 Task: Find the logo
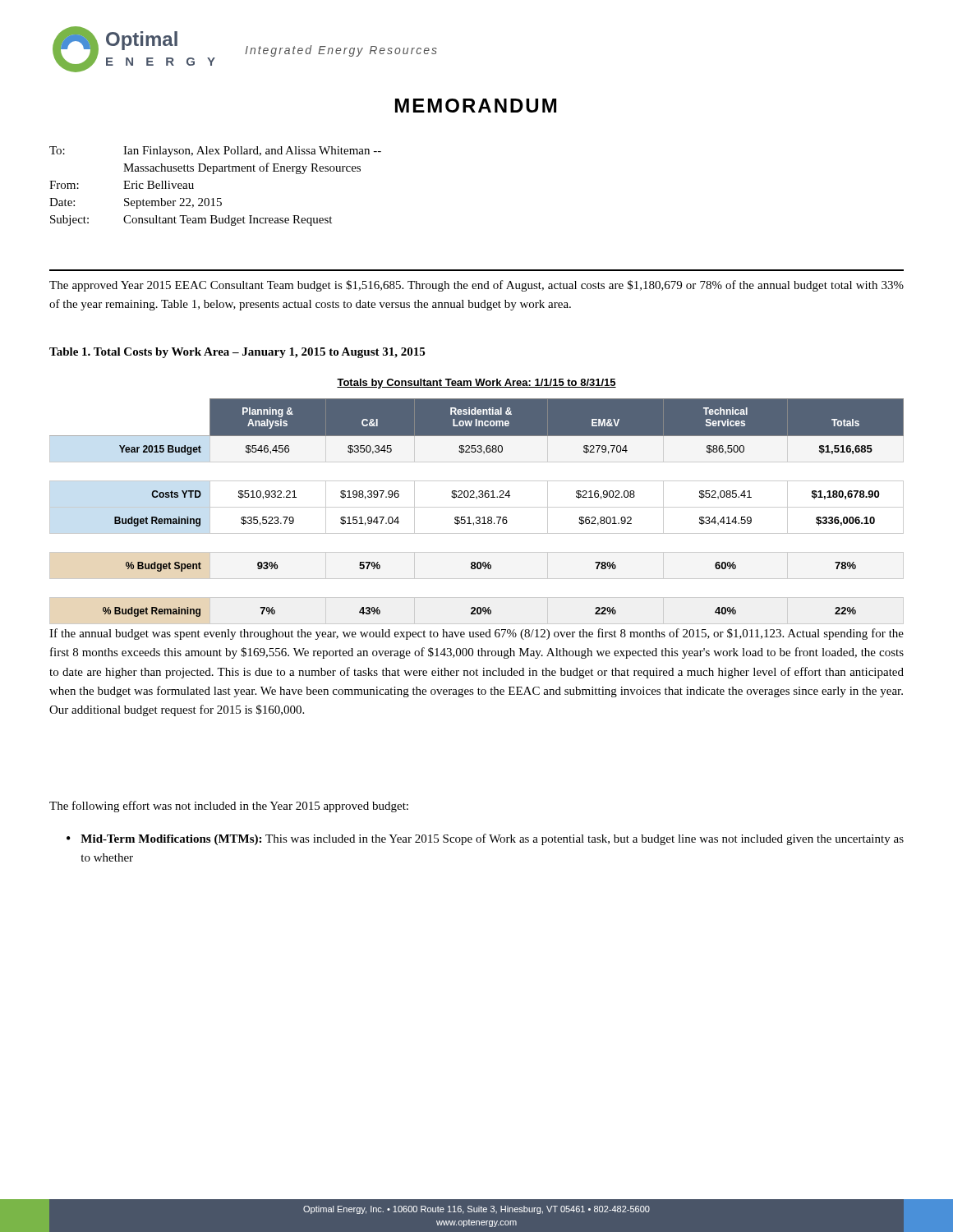tap(476, 50)
